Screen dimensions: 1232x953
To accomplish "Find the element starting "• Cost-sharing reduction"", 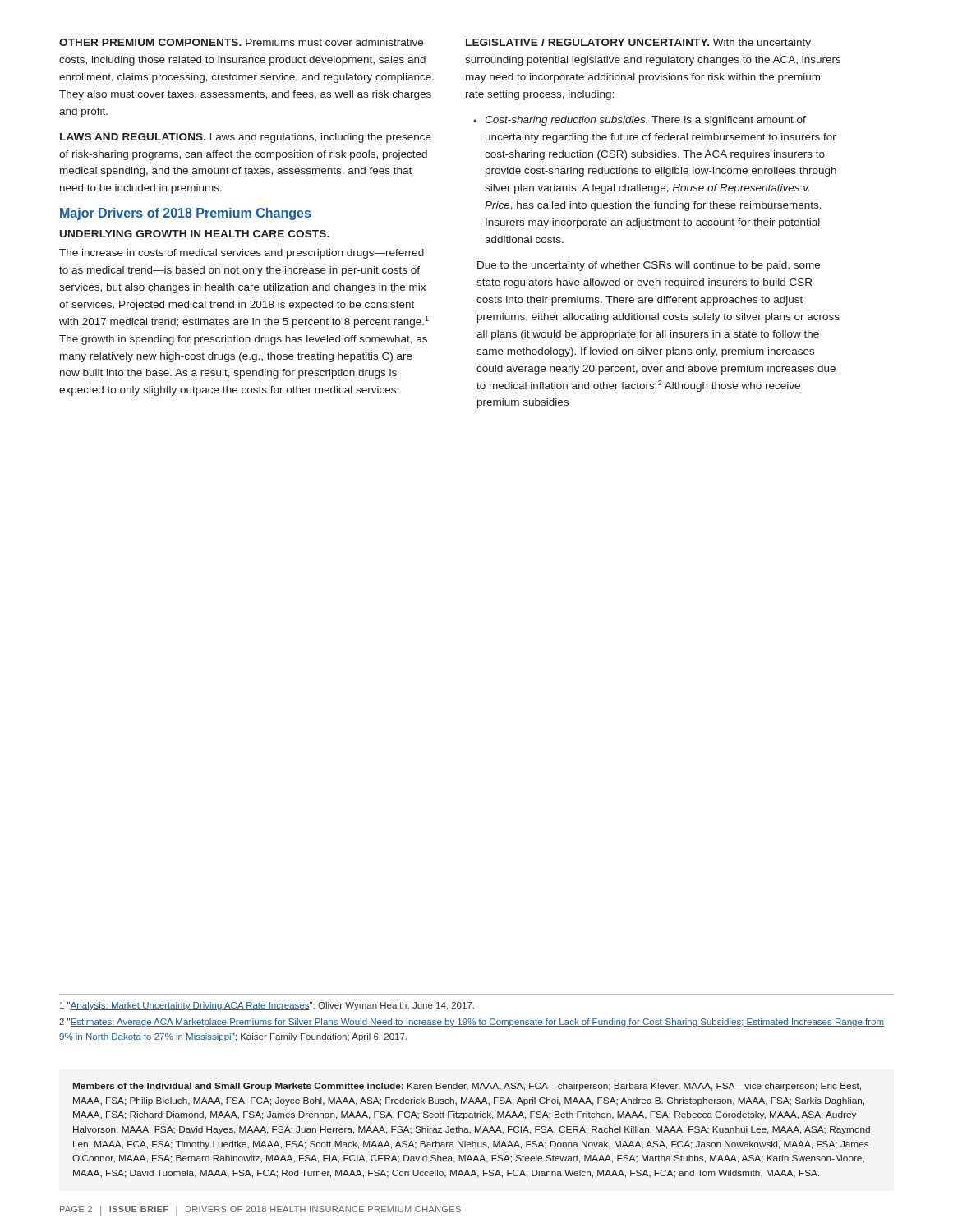I will (657, 180).
